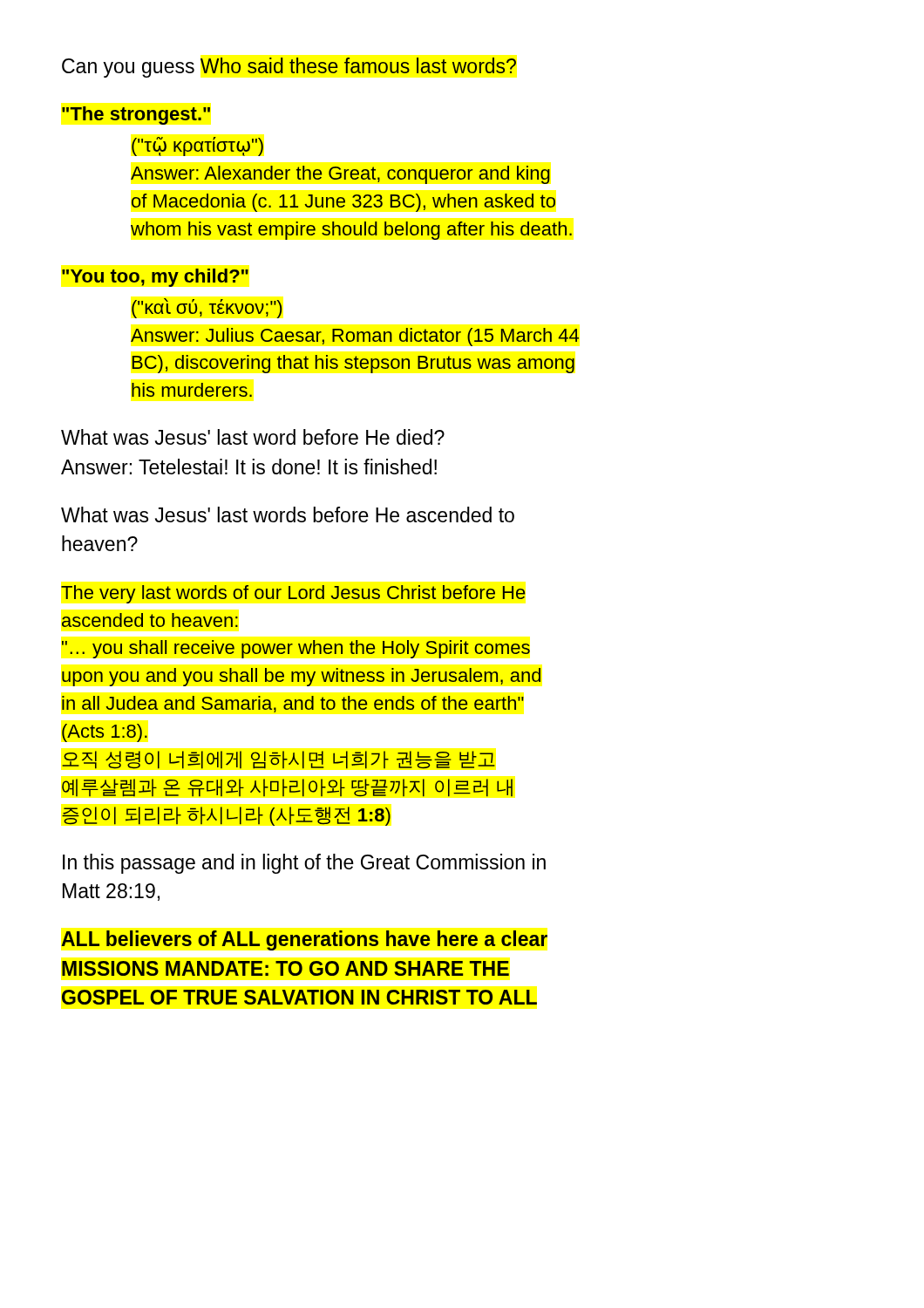This screenshot has width=924, height=1308.
Task: Find the text block with the text "The very last words"
Action: pos(301,703)
